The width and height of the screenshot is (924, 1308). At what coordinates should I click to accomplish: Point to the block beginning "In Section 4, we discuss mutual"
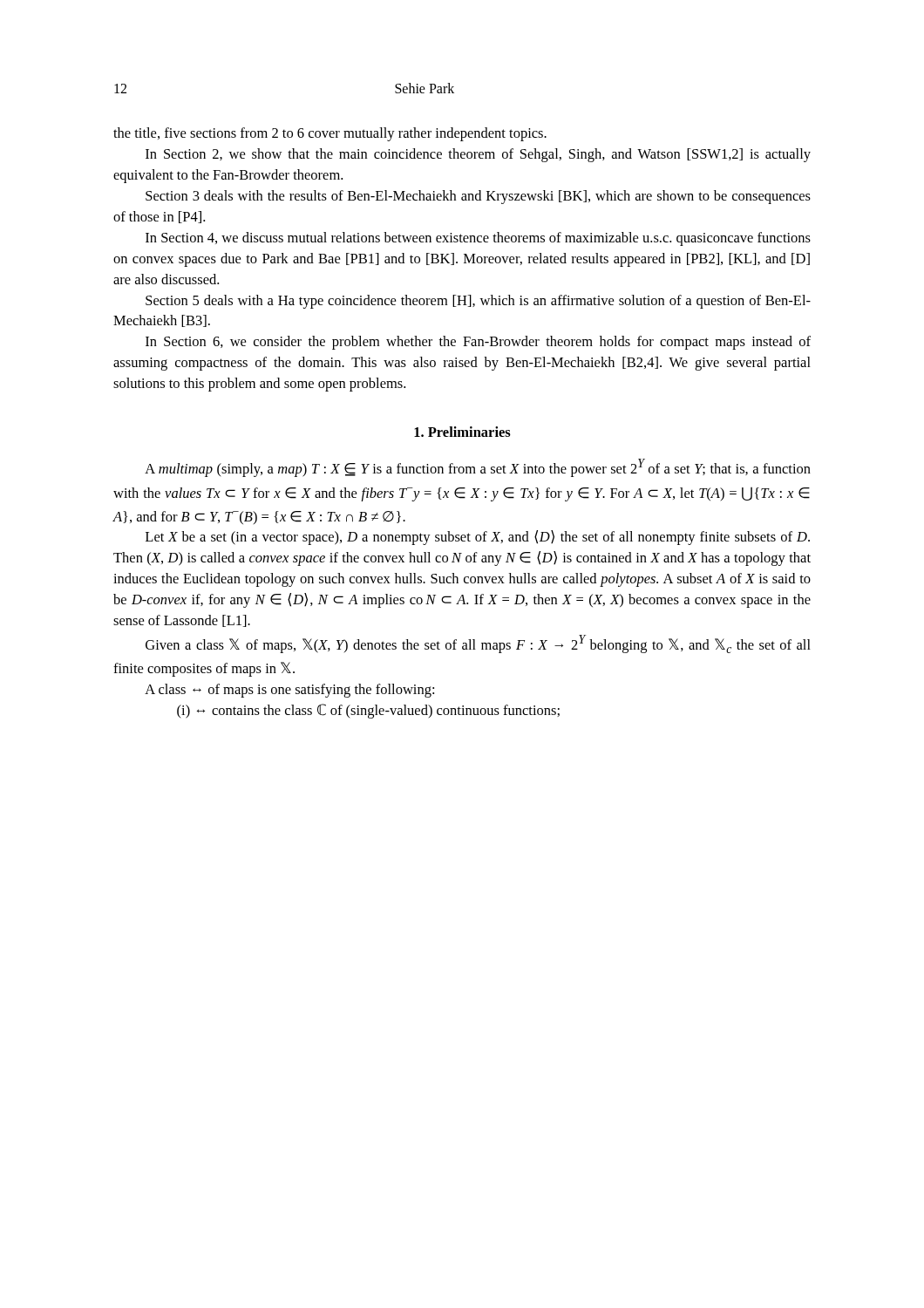[462, 259]
